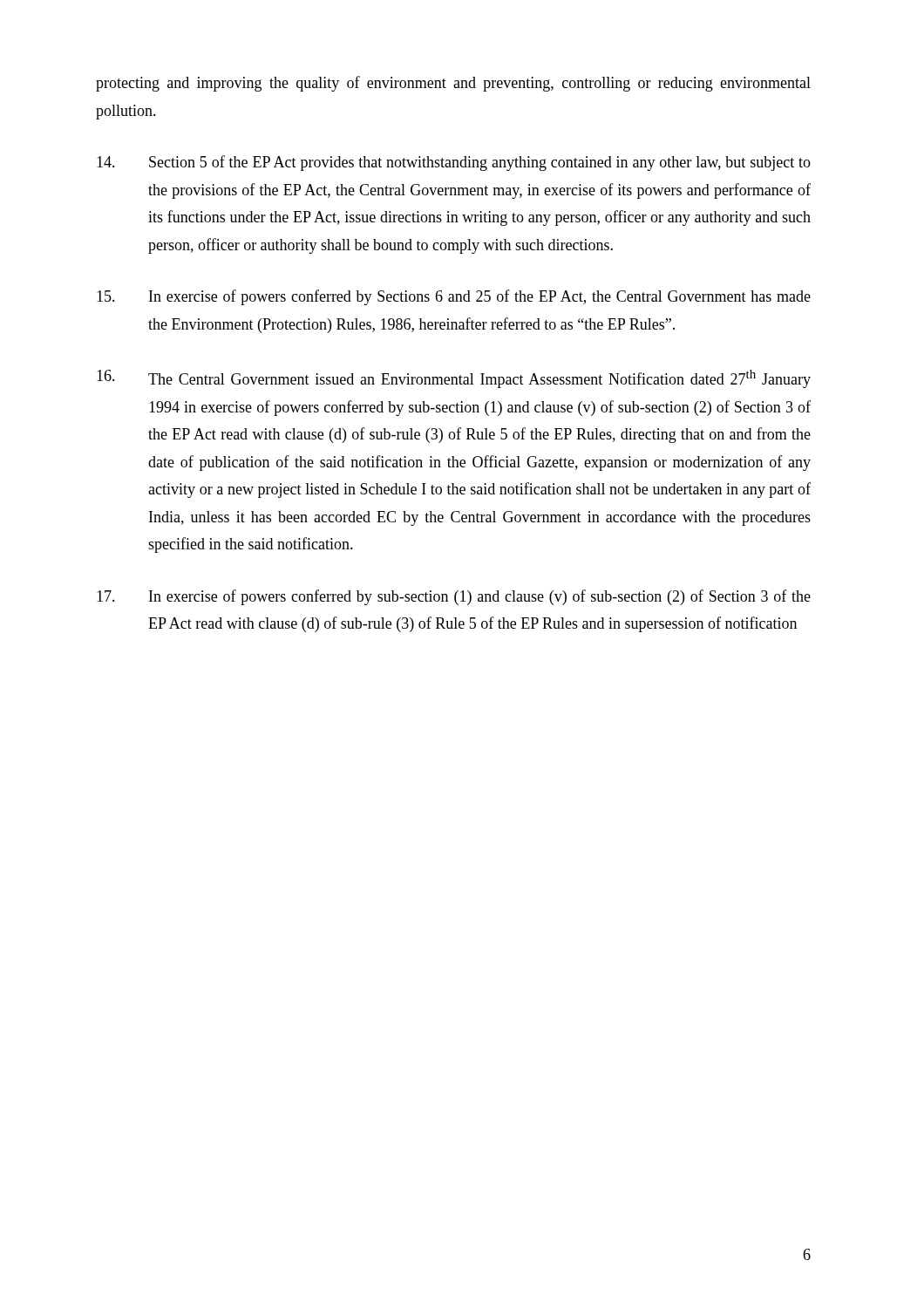
Task: Click on the text block that says "The Central Government issued an Environmental"
Action: tap(453, 461)
